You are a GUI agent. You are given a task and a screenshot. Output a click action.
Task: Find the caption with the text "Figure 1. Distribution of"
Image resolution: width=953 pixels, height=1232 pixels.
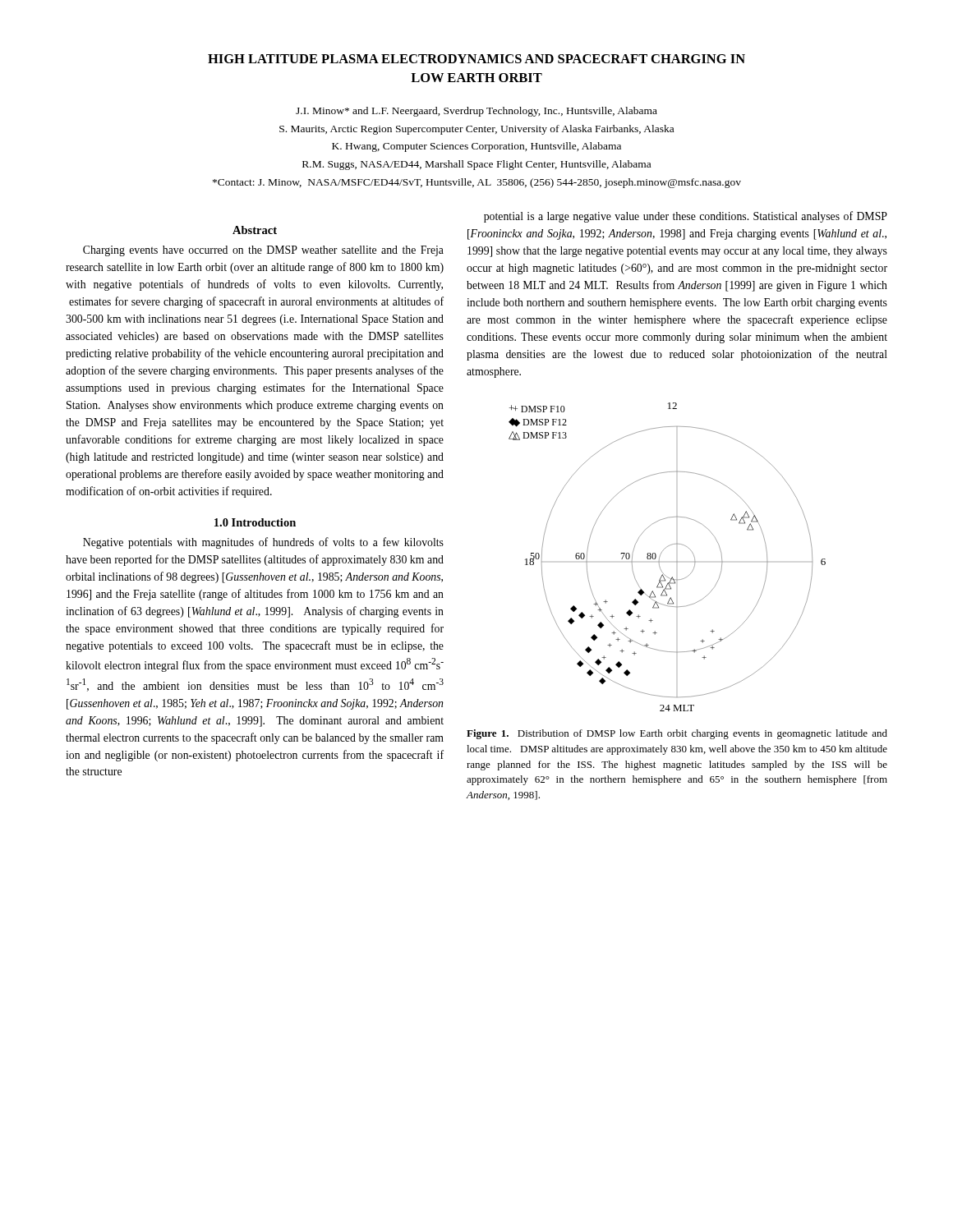(677, 764)
